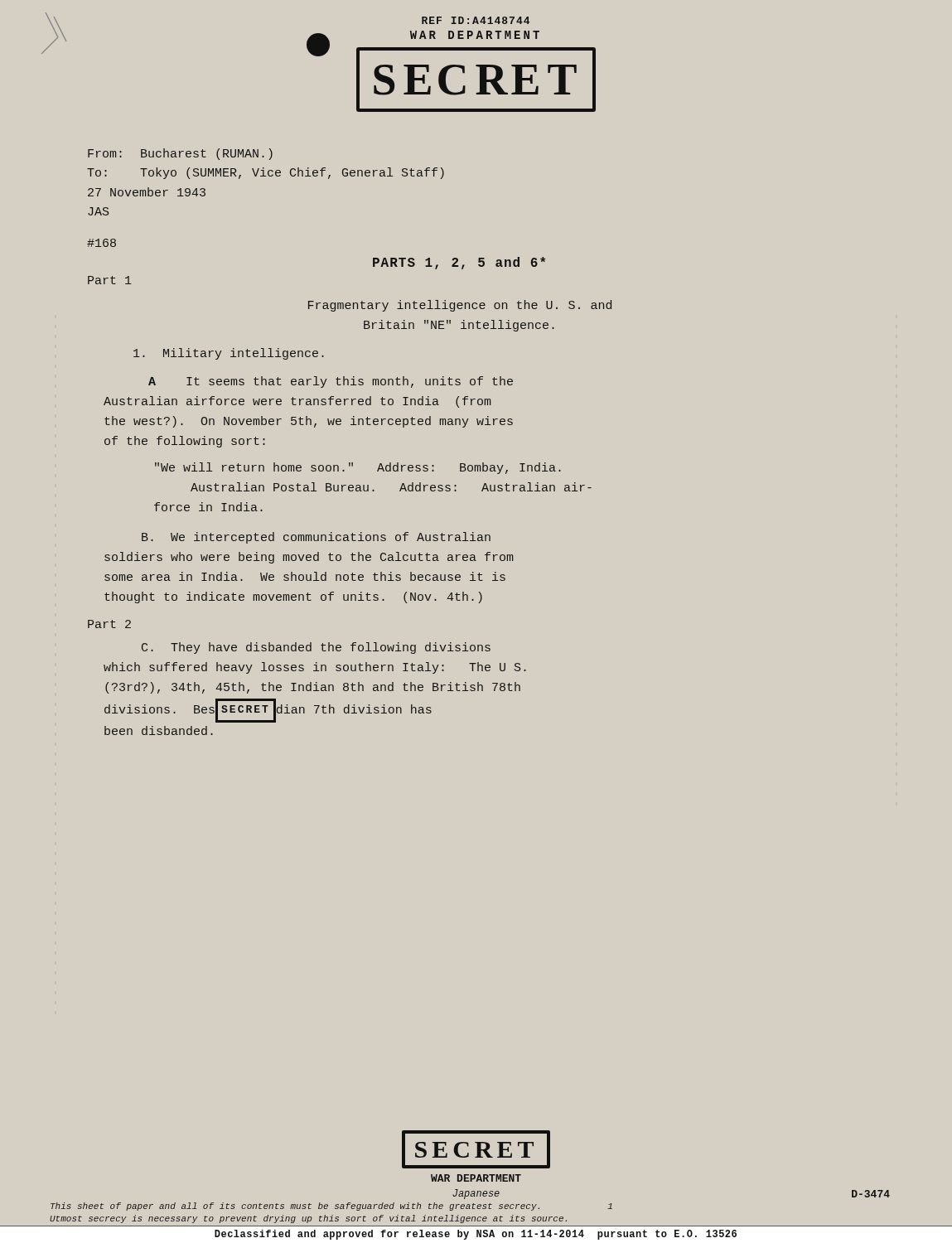Select the region starting "Fragmentary intelligence on"
The image size is (952, 1243).
click(460, 316)
